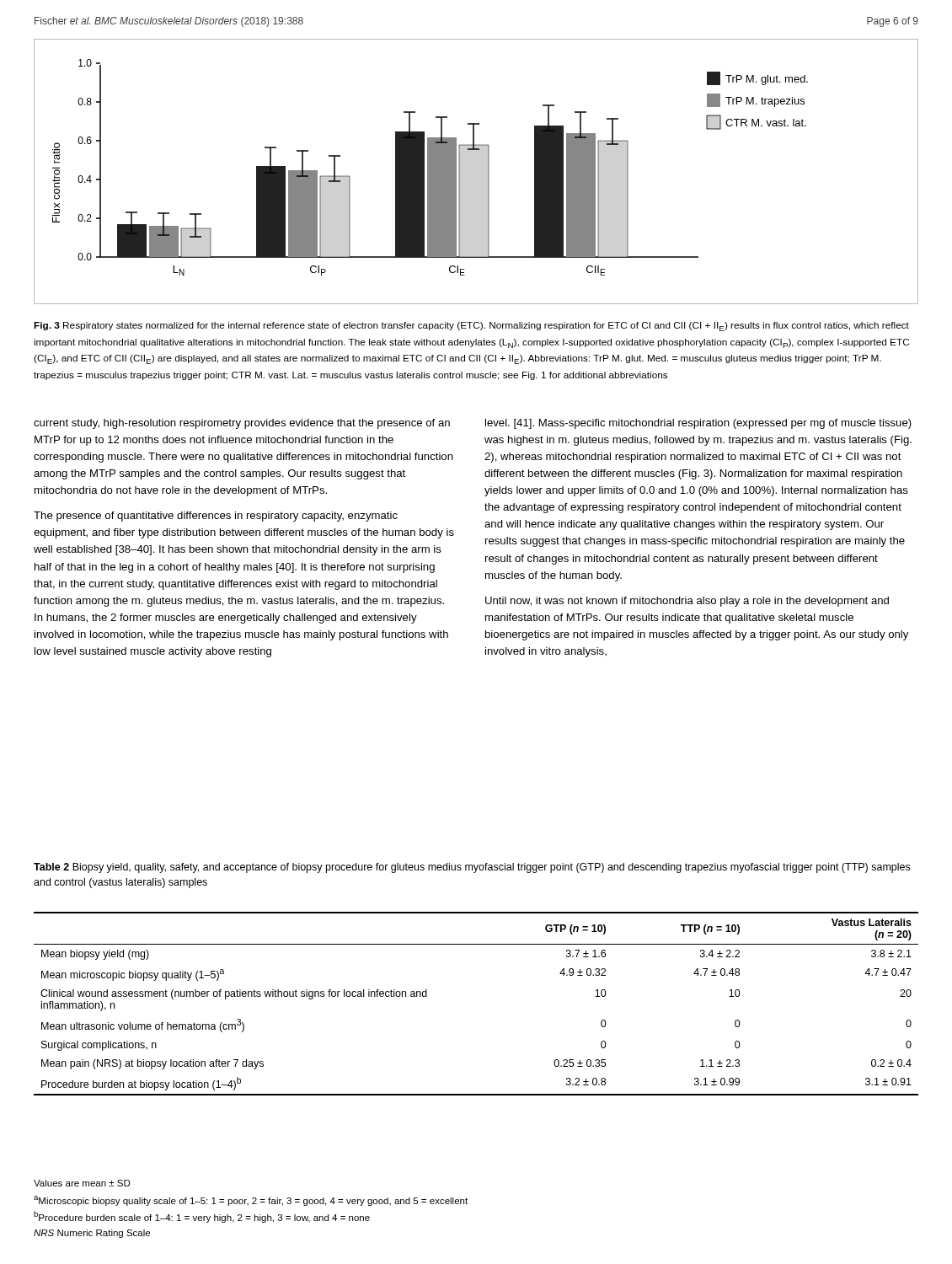Select the text block that says "level. [41]. Mass-specific mitochondrial"
Screen dimensions: 1264x952
point(701,537)
